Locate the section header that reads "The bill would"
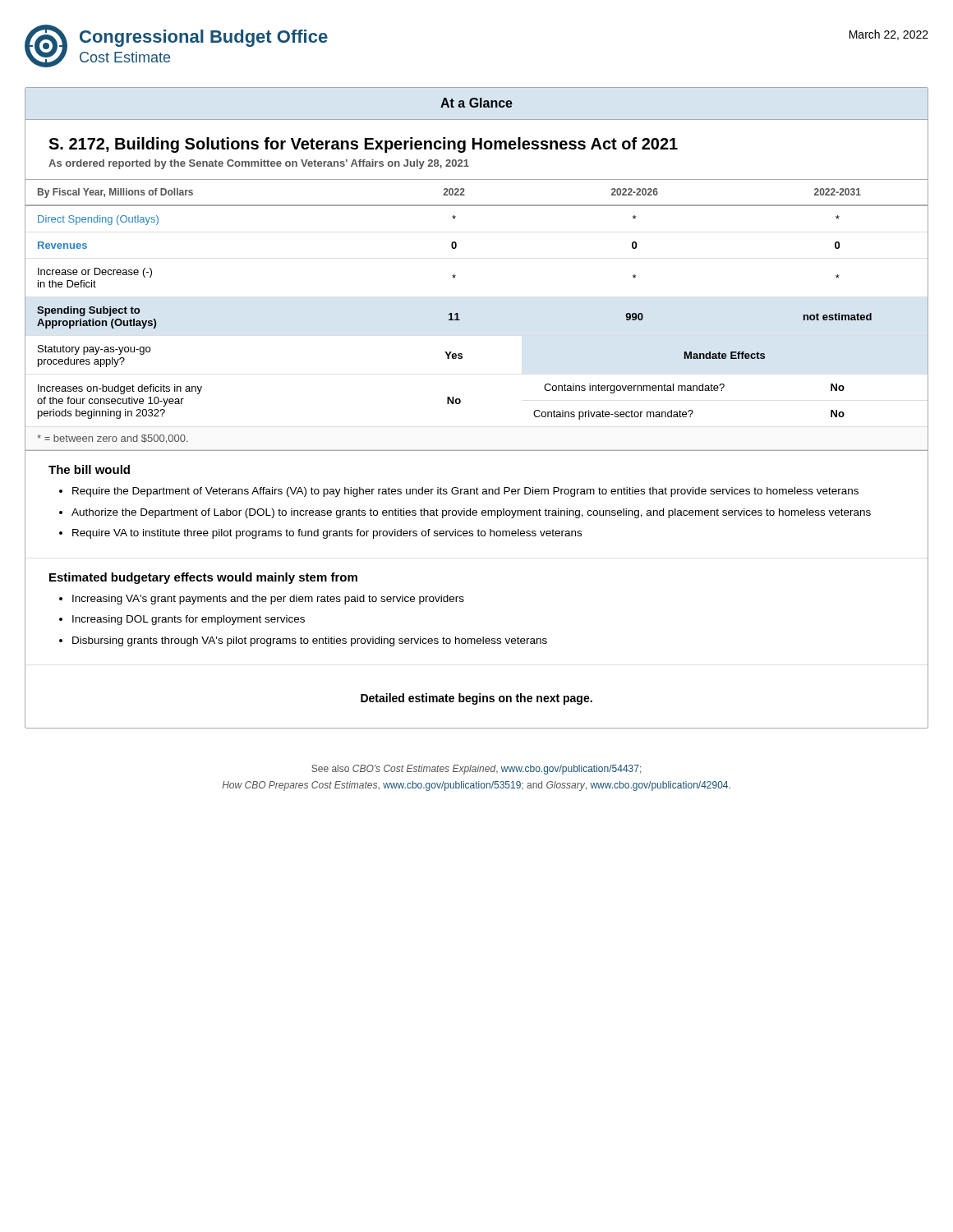Image resolution: width=953 pixels, height=1232 pixels. [89, 469]
